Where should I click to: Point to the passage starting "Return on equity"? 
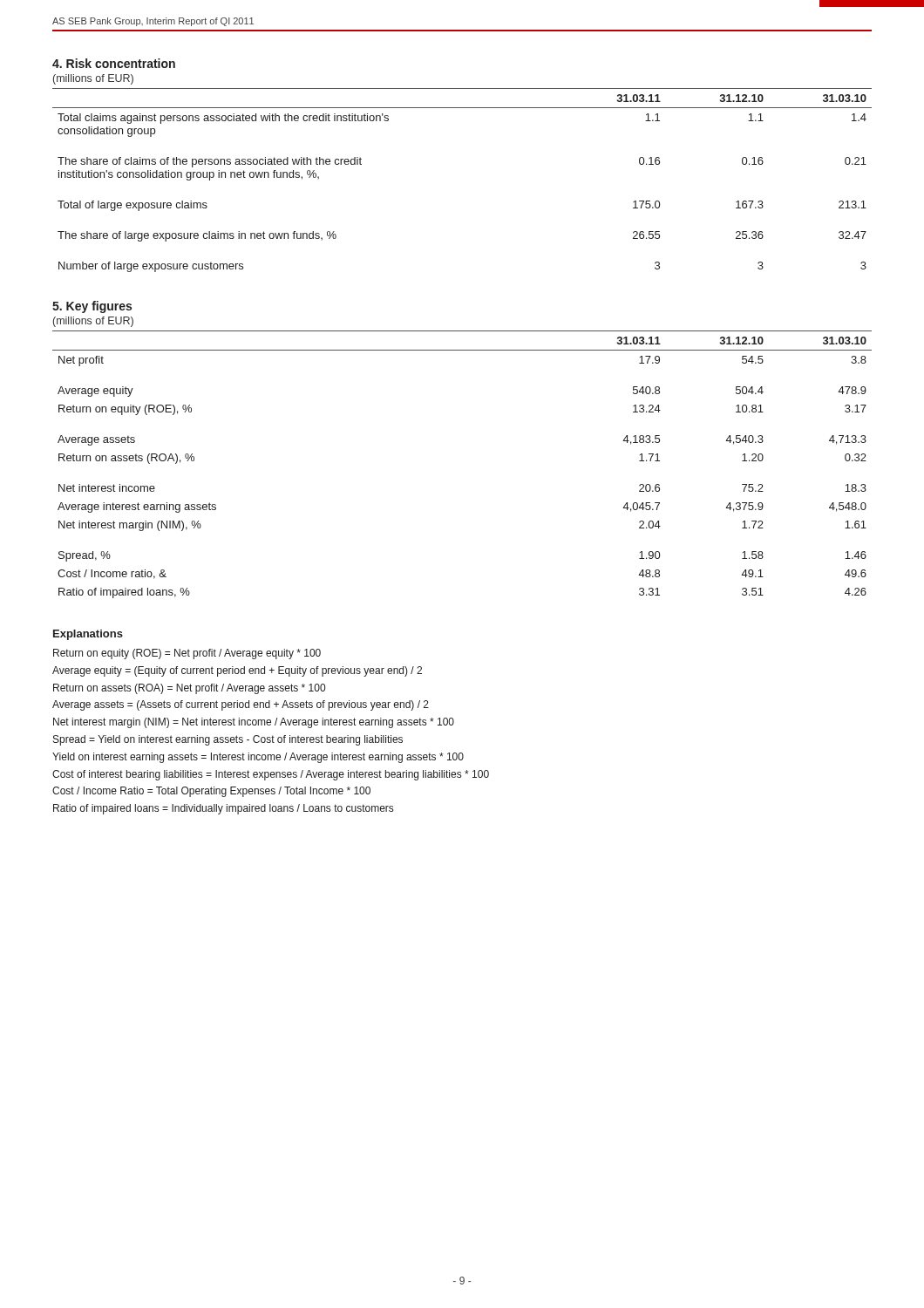click(x=271, y=731)
